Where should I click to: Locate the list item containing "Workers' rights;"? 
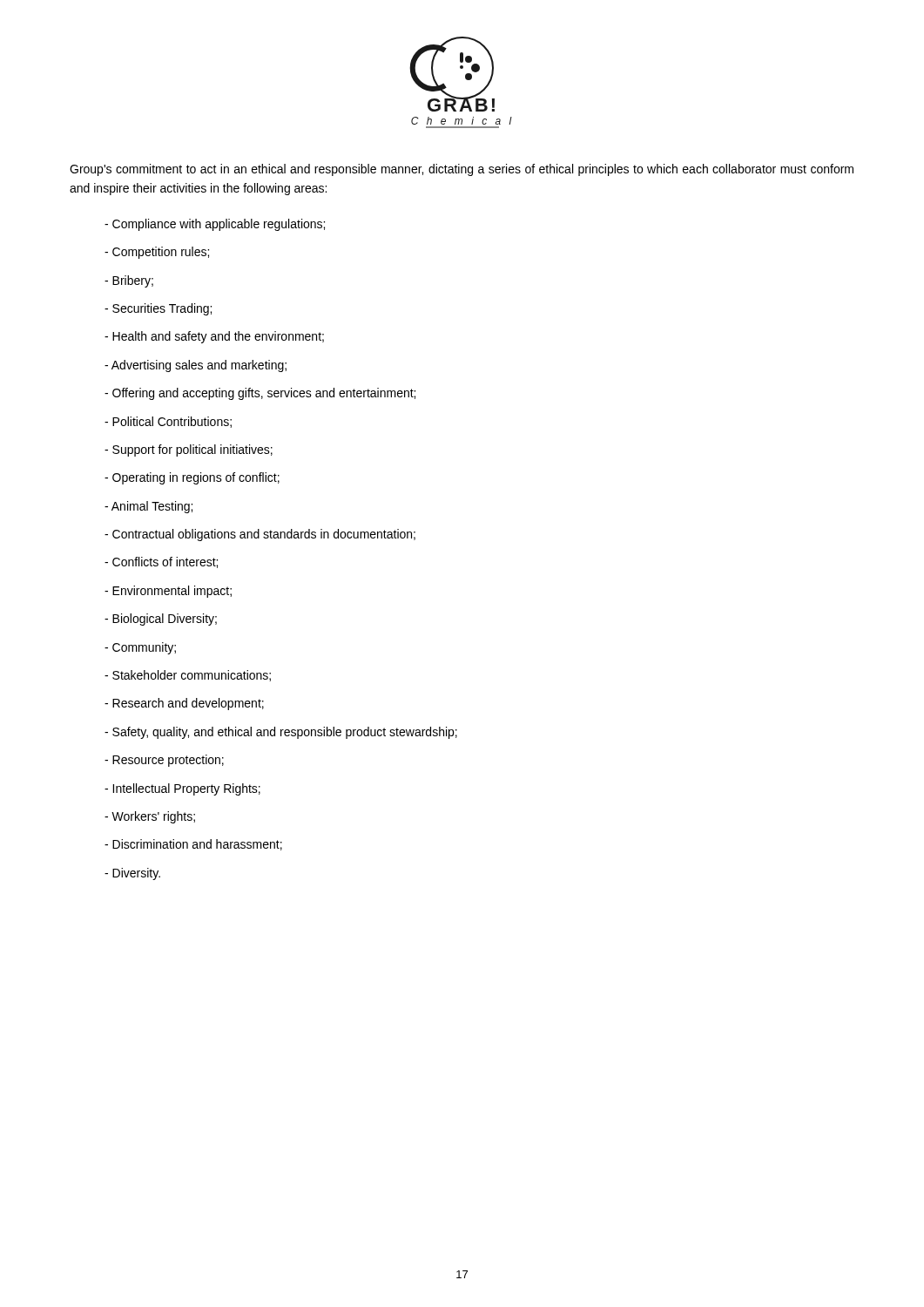[x=150, y=816]
